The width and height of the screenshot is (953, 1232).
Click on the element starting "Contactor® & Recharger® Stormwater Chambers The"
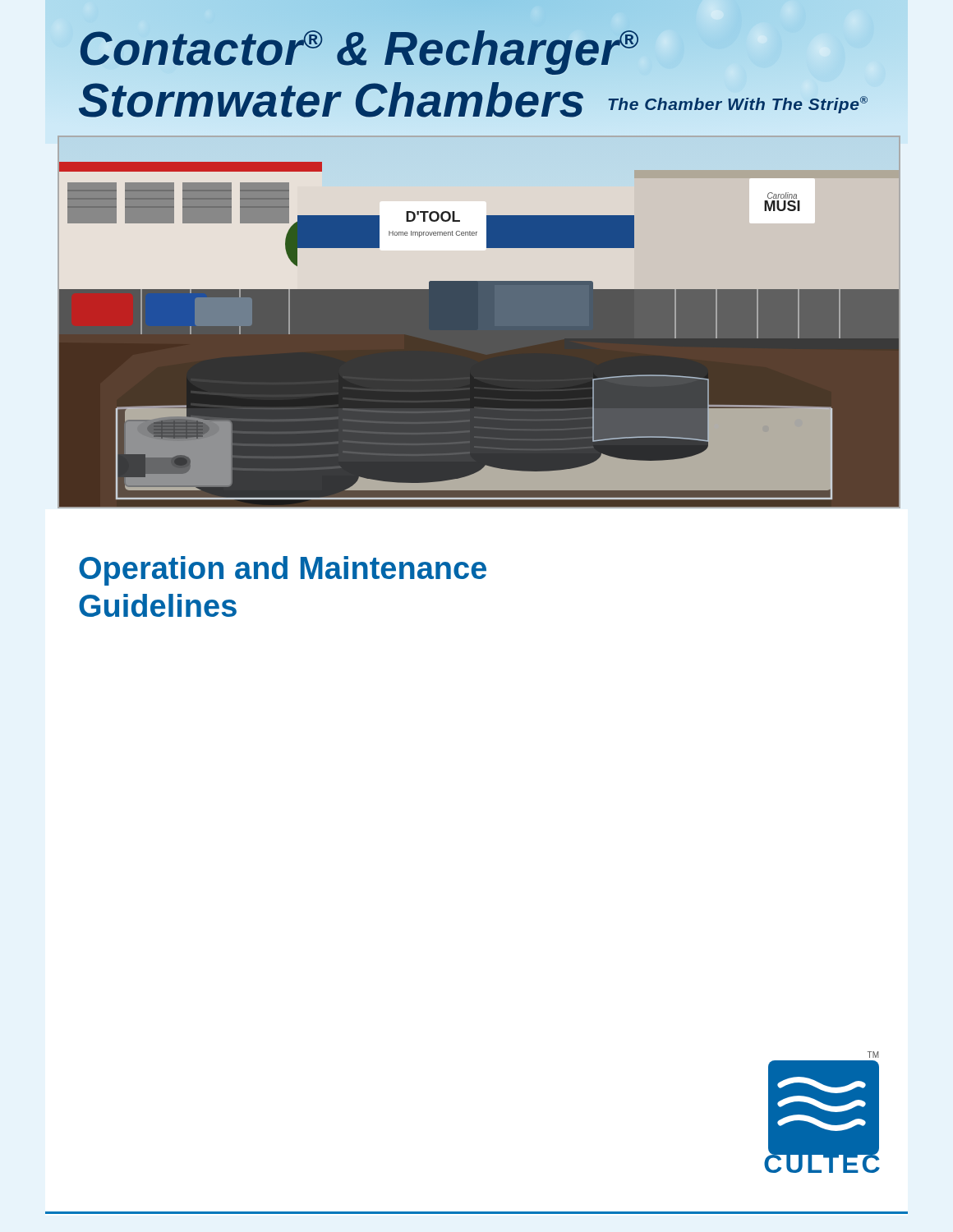(473, 74)
